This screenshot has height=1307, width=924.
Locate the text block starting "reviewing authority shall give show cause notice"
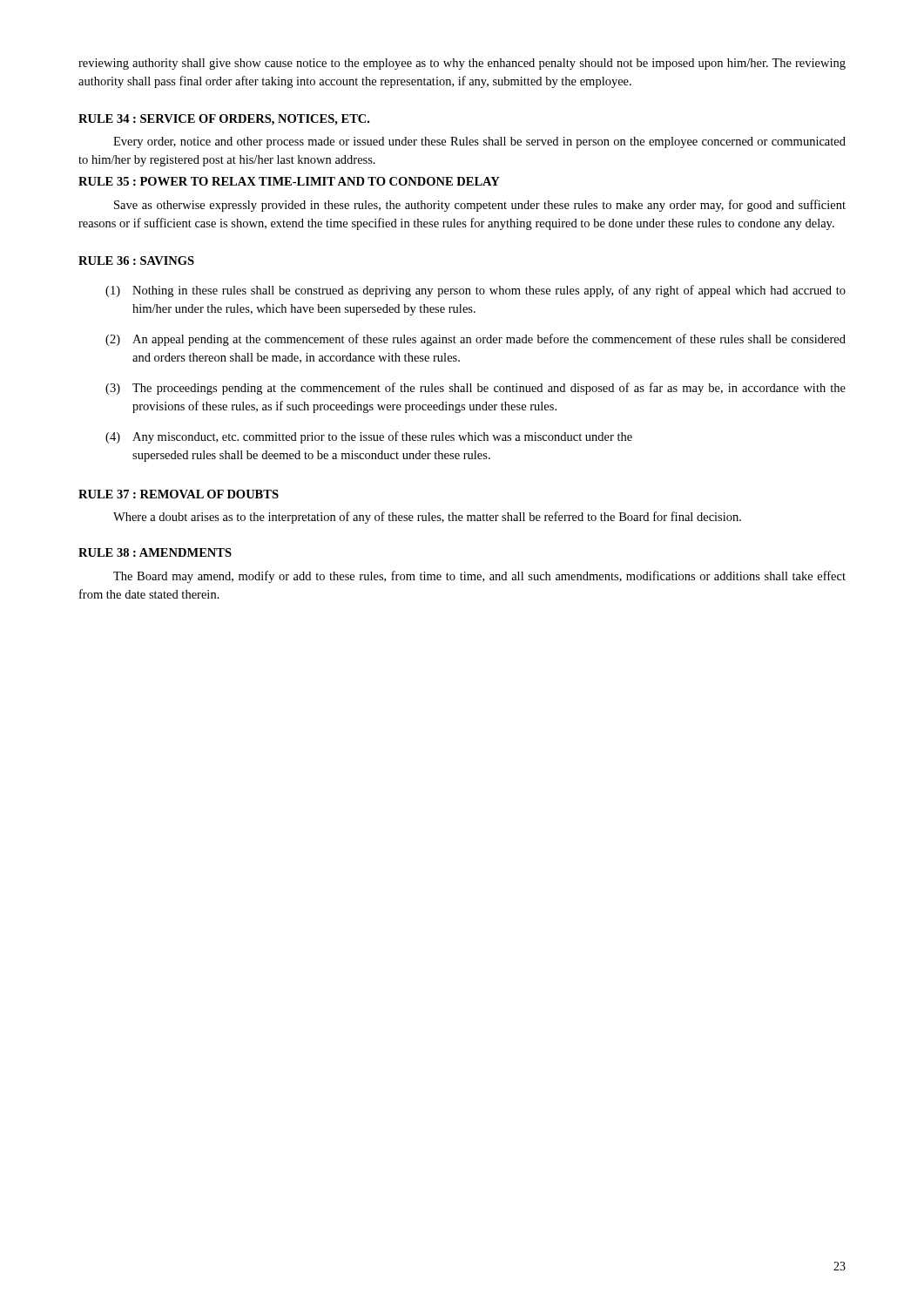462,72
